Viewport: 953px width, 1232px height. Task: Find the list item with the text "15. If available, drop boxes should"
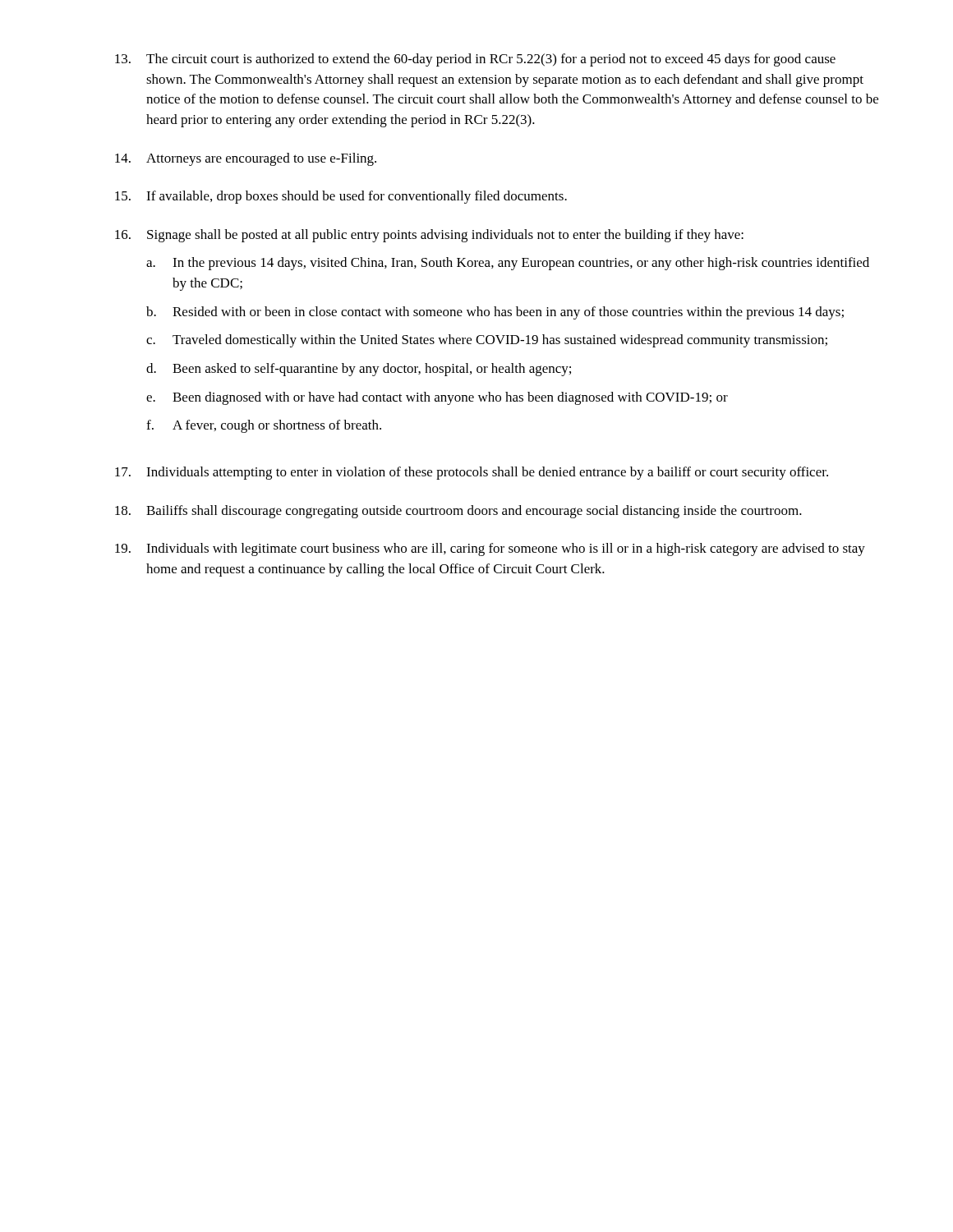pyautogui.click(x=481, y=197)
